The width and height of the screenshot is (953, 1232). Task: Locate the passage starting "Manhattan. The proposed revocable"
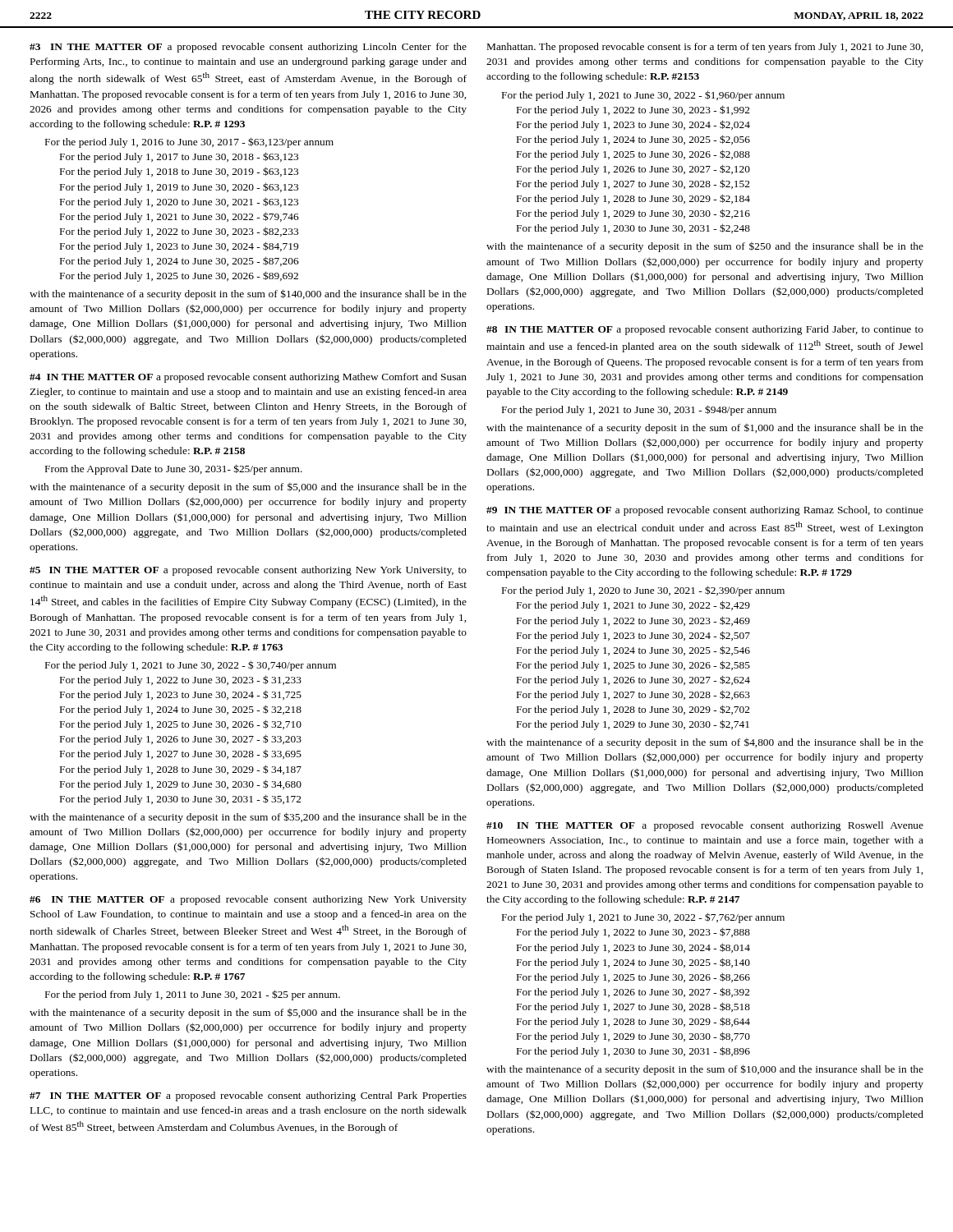click(x=705, y=177)
